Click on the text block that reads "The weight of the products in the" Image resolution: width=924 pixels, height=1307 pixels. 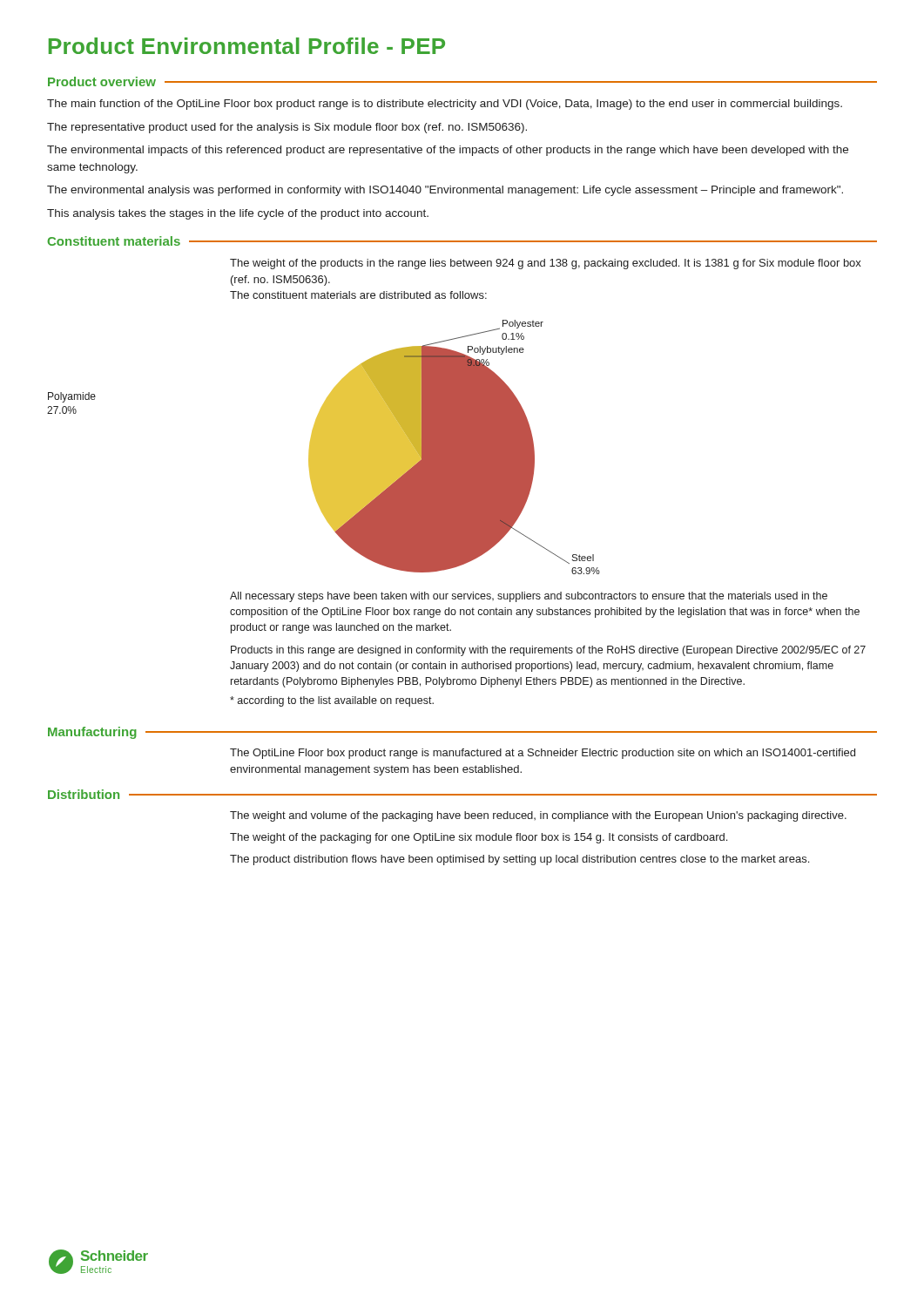(x=546, y=264)
